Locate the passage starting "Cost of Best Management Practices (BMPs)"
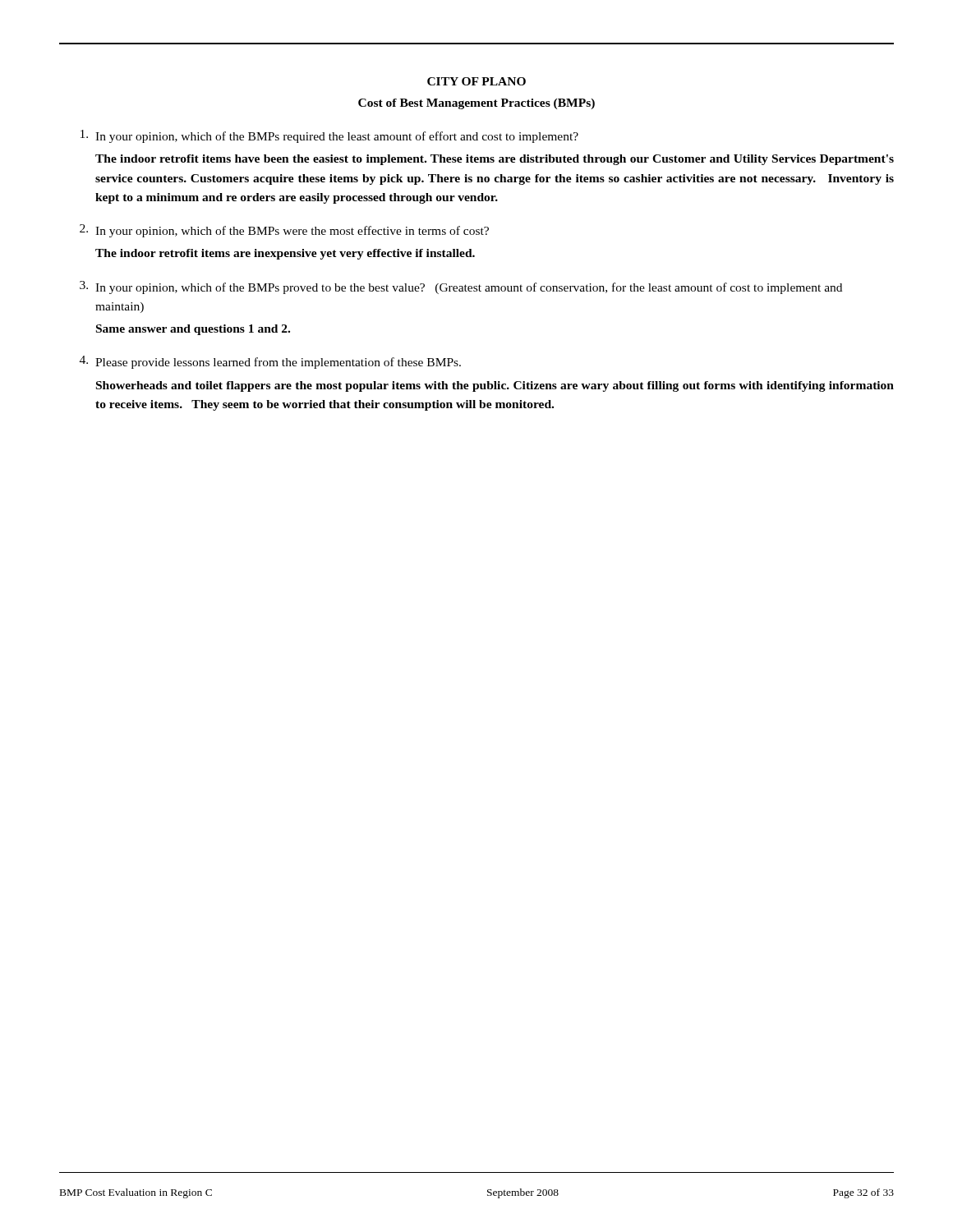The height and width of the screenshot is (1232, 953). pos(476,102)
